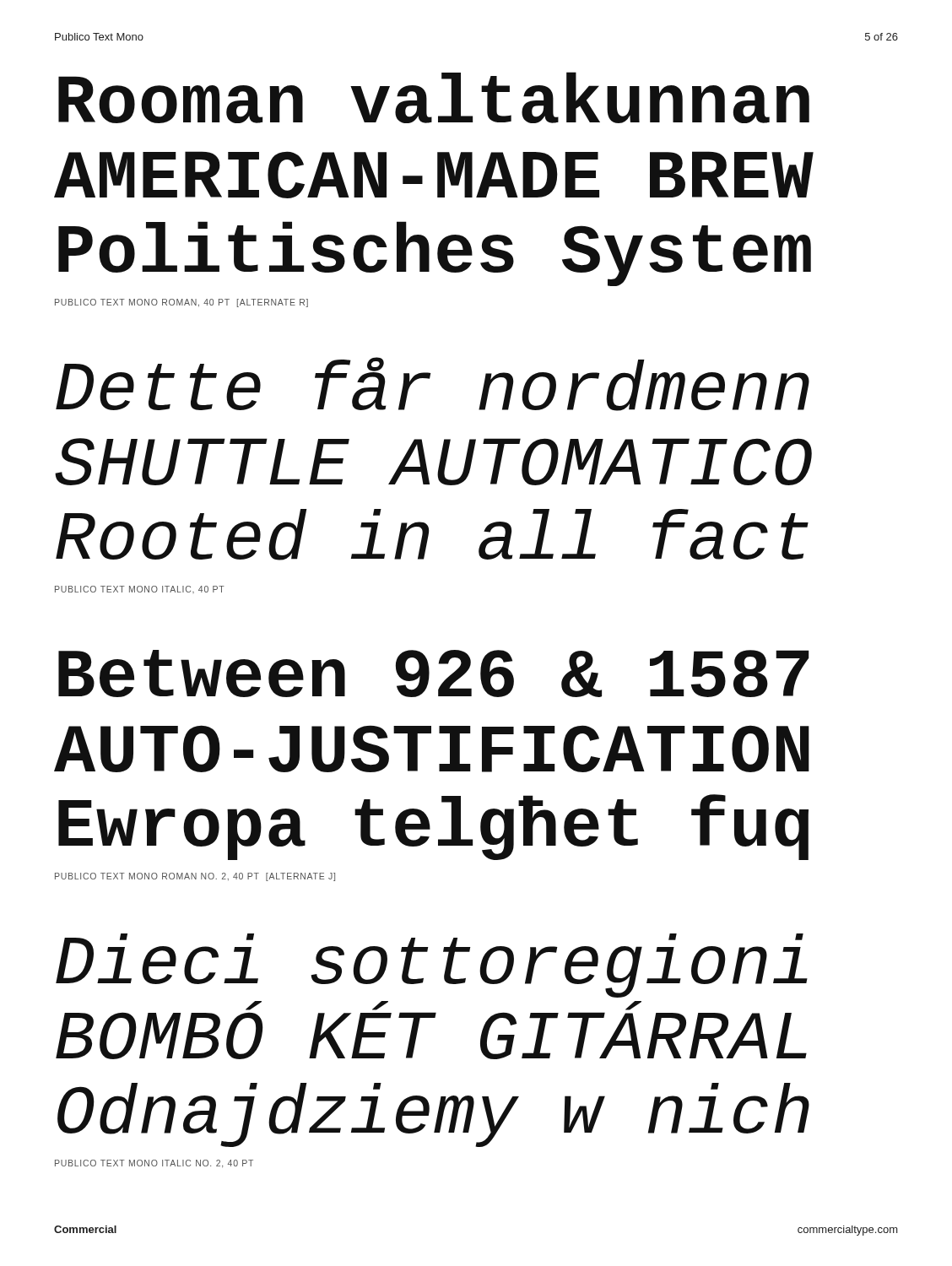The image size is (952, 1266).
Task: Find the block on this page that starts "Rooman valtakunnanAMERICAN-MADE BREWPolitisches System PUBLICO TEXT"
Action: click(x=476, y=187)
